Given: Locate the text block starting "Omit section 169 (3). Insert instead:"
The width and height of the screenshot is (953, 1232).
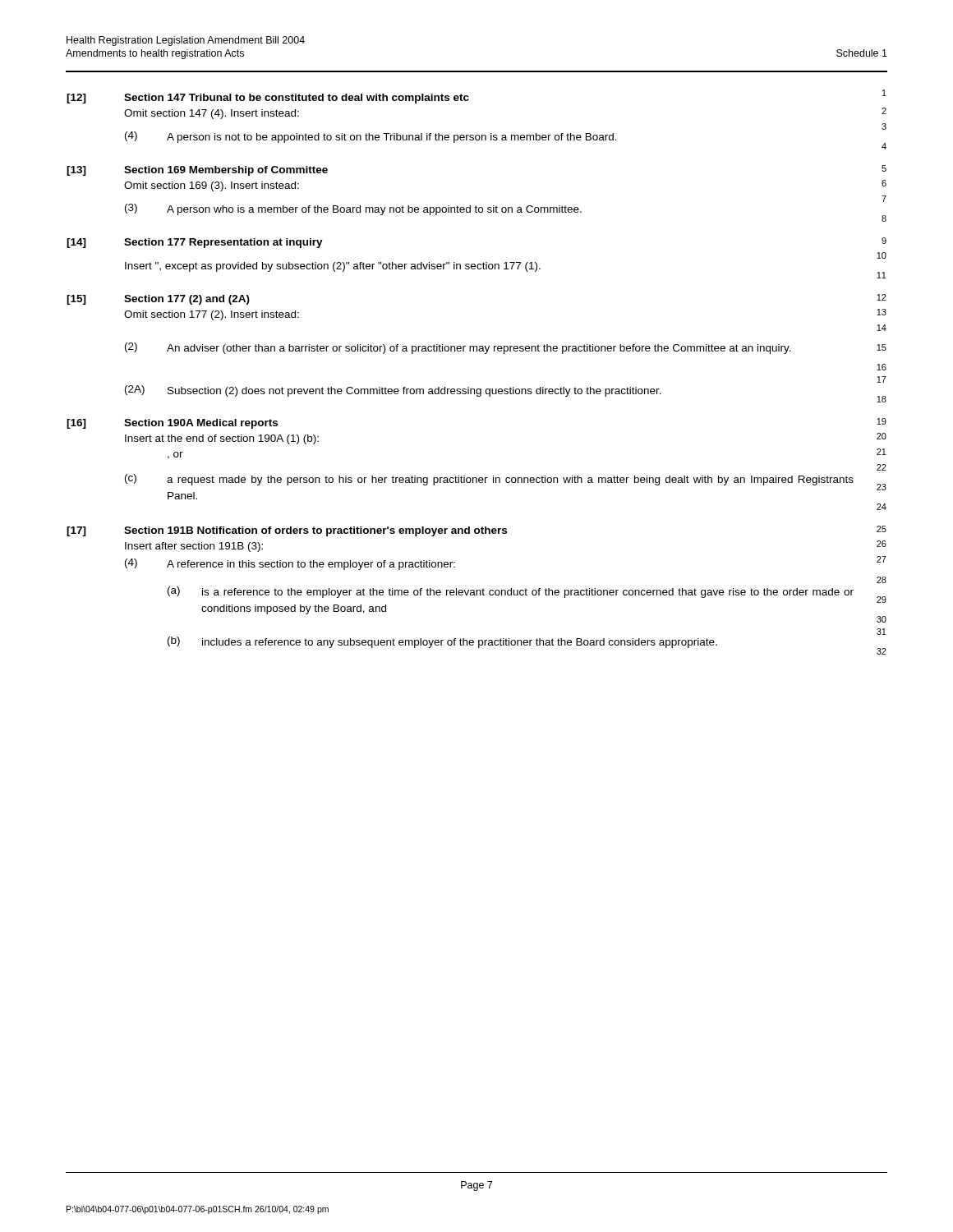Looking at the screenshot, I should [212, 185].
